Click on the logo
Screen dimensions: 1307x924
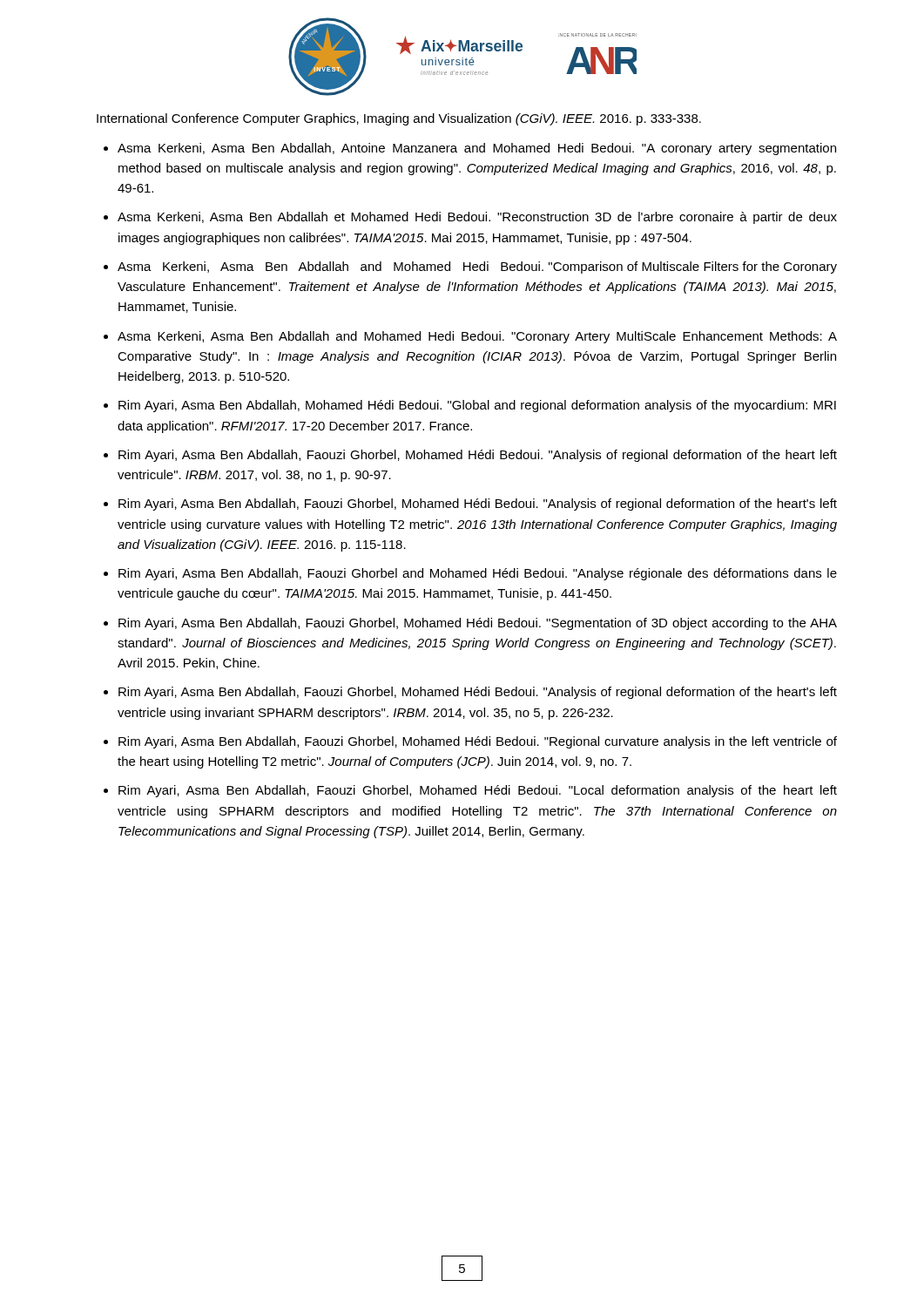click(462, 57)
